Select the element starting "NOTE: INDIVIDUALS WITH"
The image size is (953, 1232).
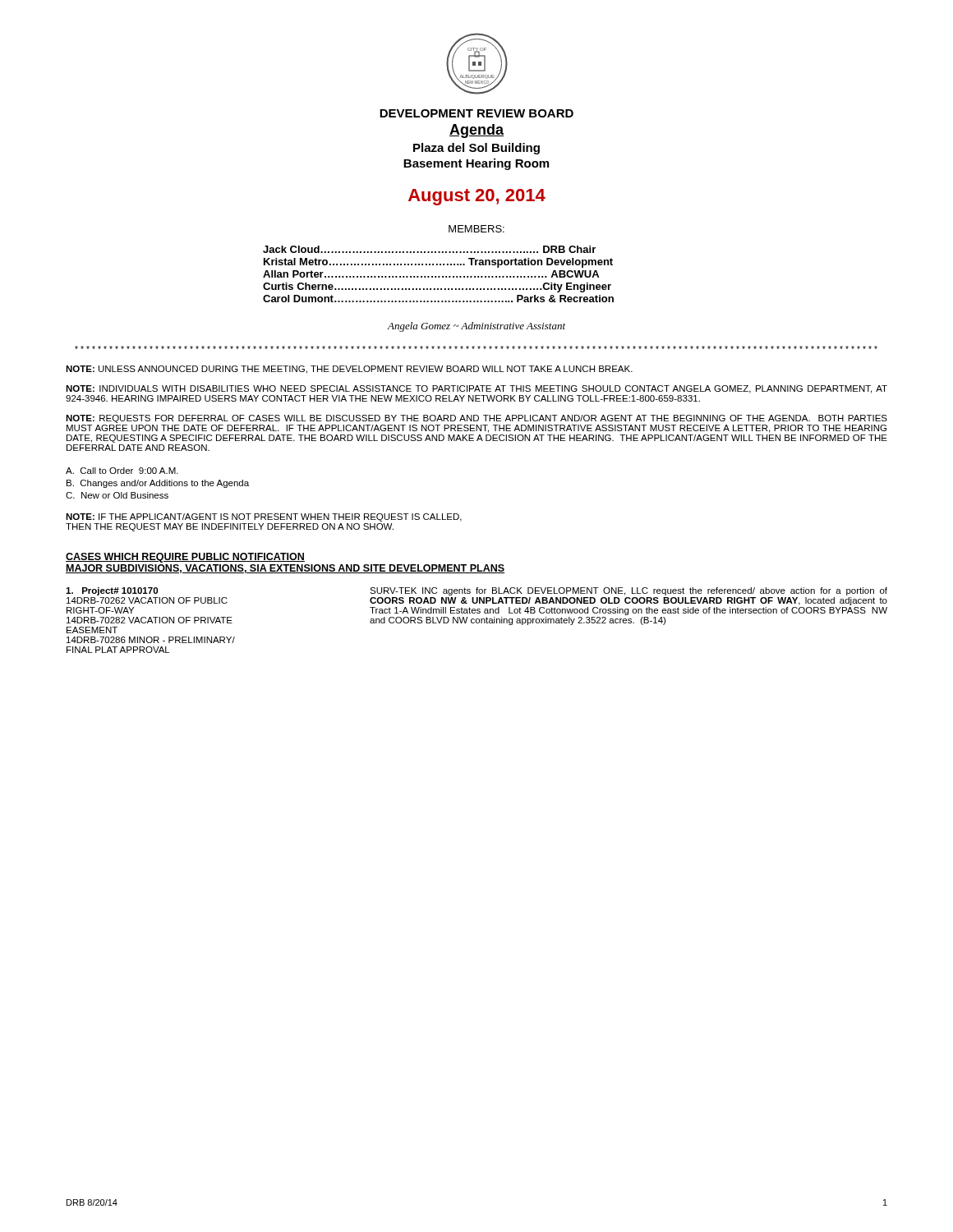(x=476, y=393)
